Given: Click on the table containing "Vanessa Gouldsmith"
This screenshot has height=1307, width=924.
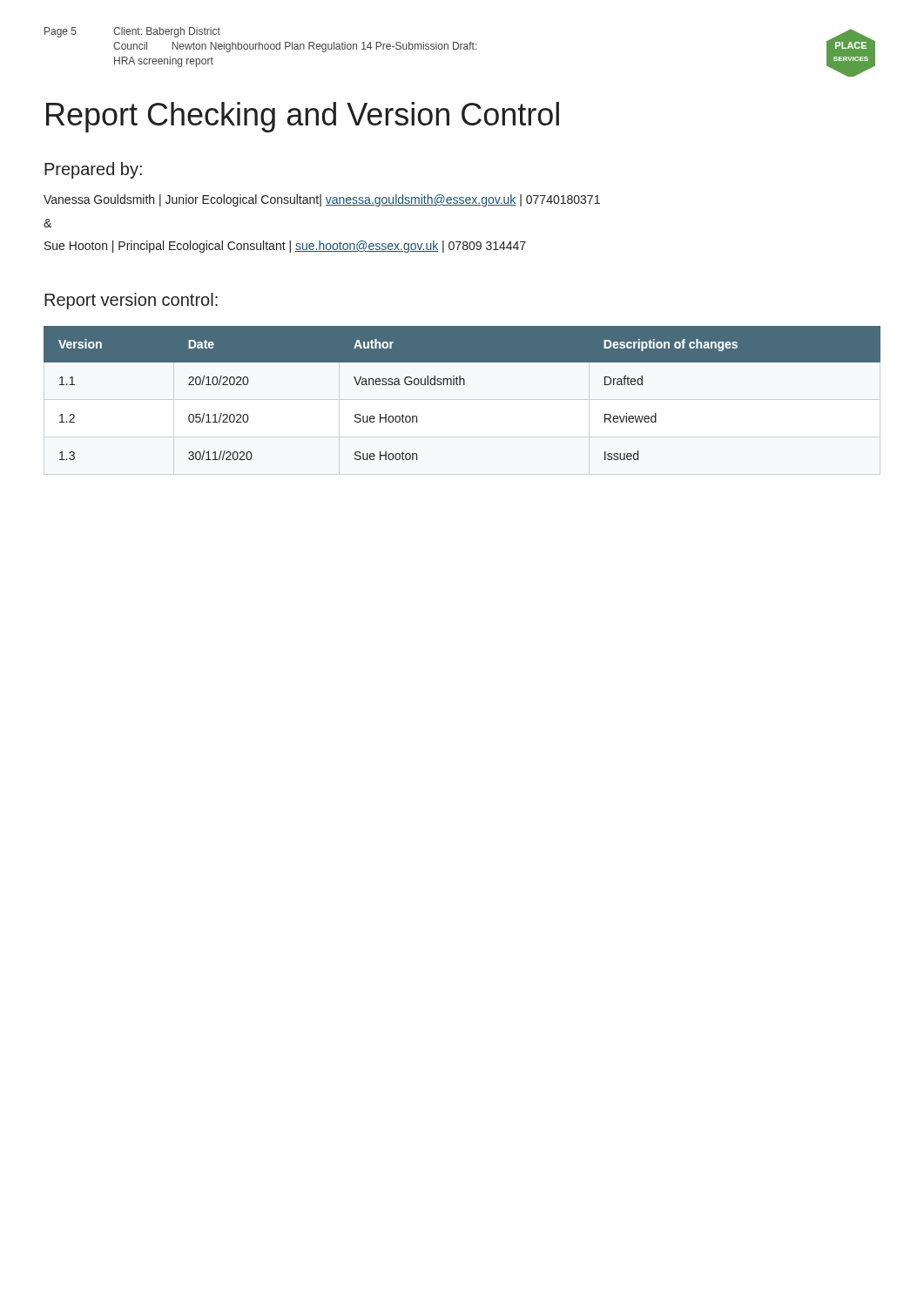Looking at the screenshot, I should pyautogui.click(x=462, y=401).
